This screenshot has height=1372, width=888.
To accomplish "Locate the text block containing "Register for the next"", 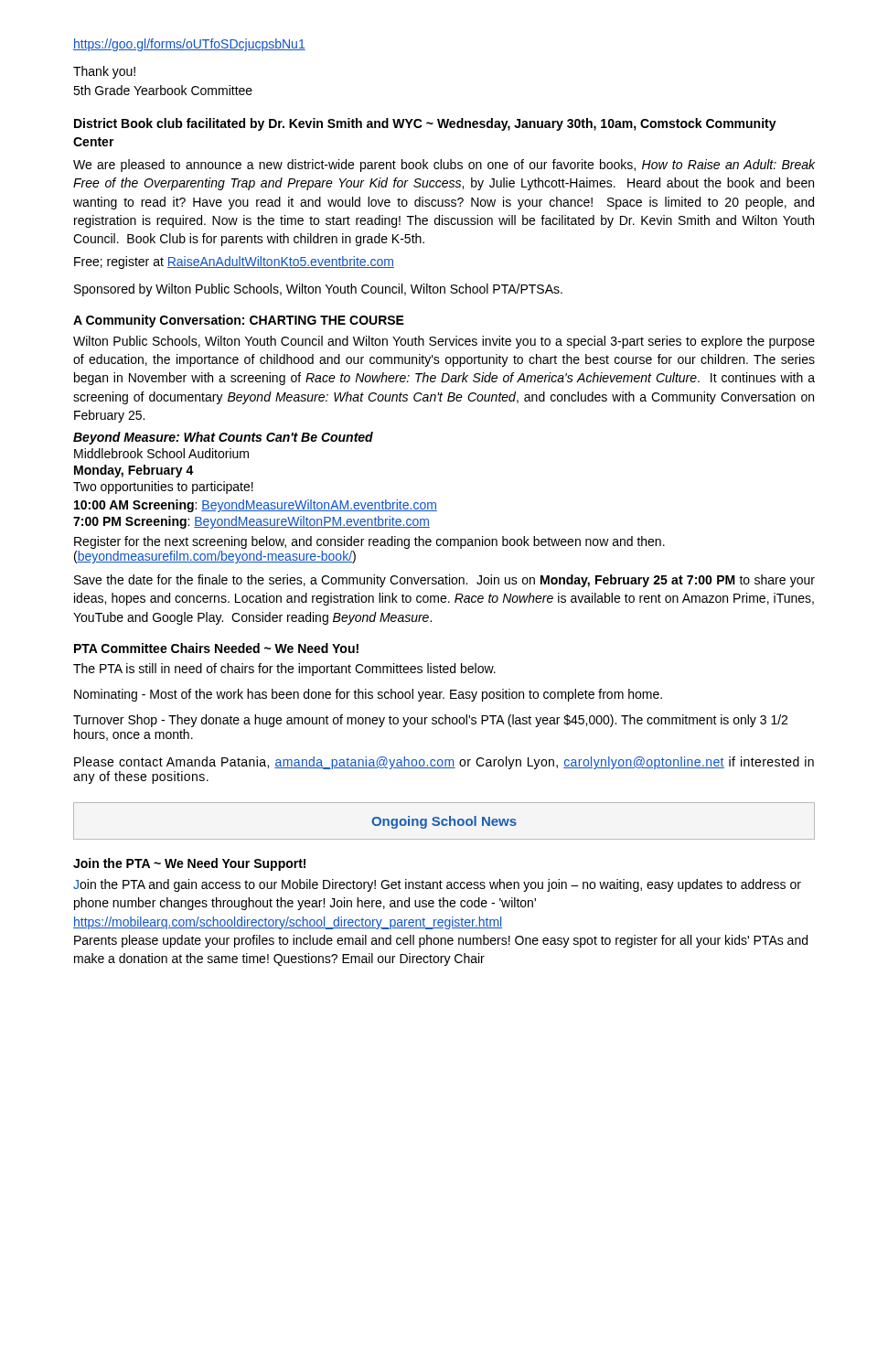I will (x=369, y=549).
